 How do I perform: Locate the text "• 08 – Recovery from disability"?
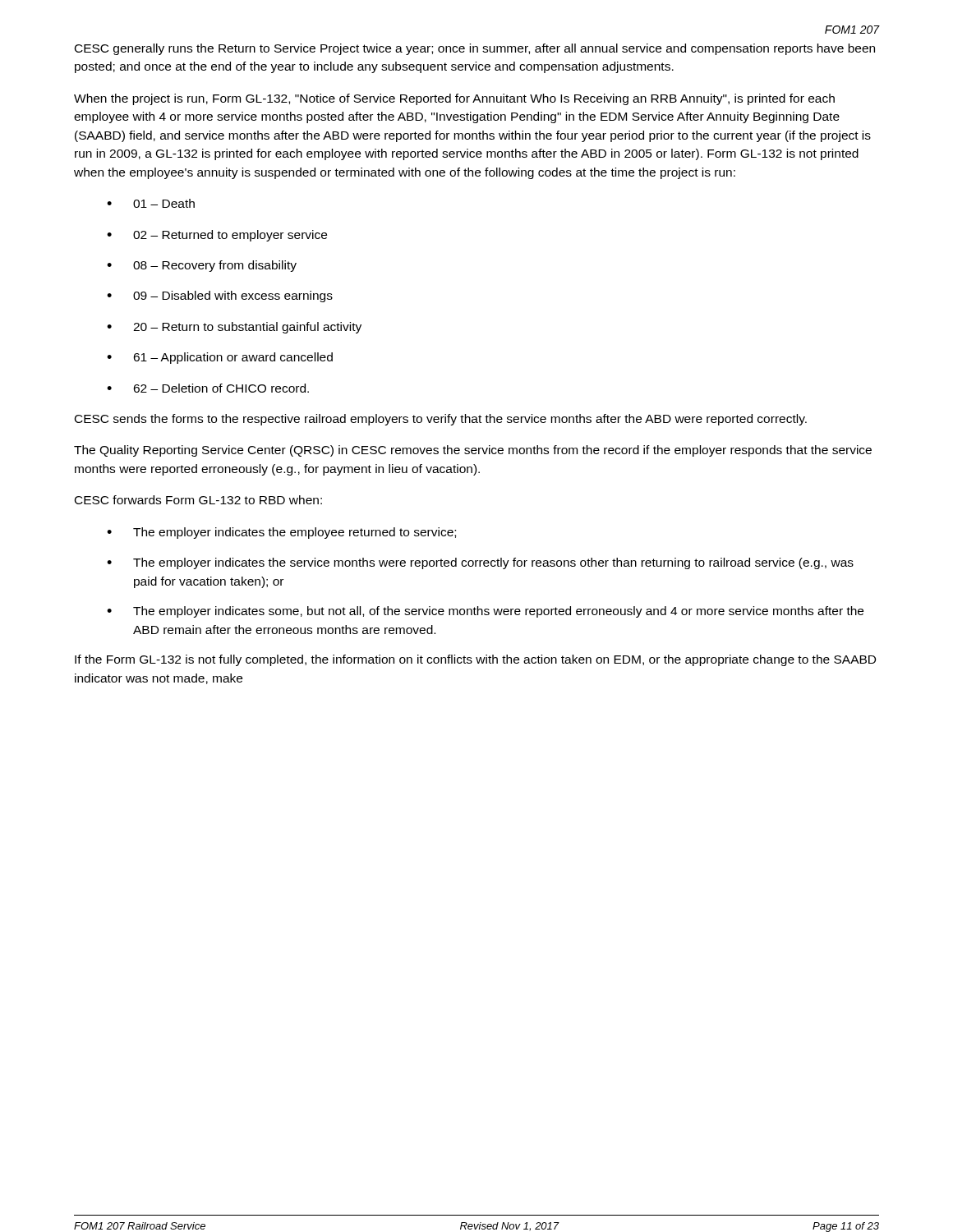202,266
